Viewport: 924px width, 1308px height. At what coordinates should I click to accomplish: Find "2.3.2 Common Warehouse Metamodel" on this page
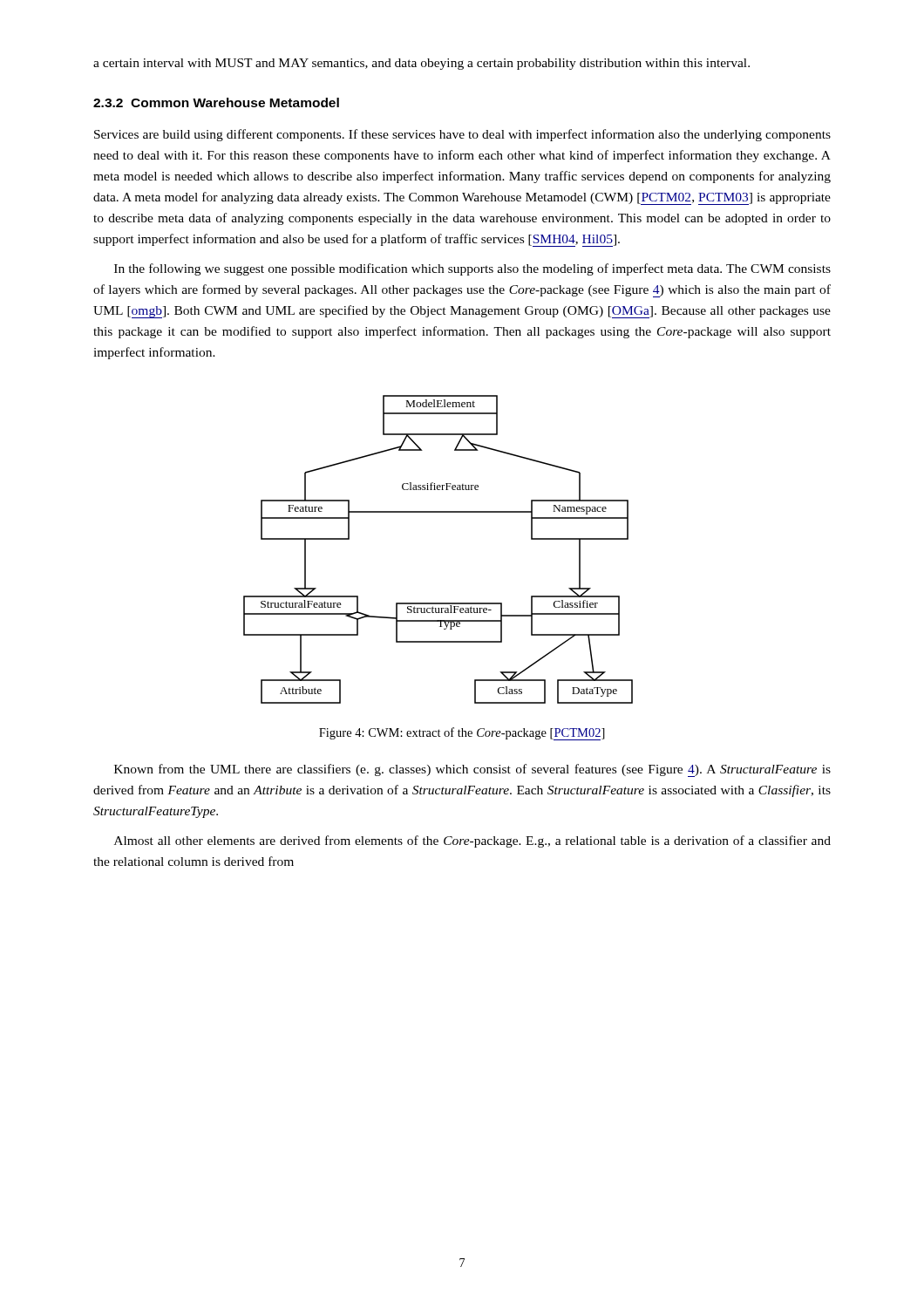[216, 102]
